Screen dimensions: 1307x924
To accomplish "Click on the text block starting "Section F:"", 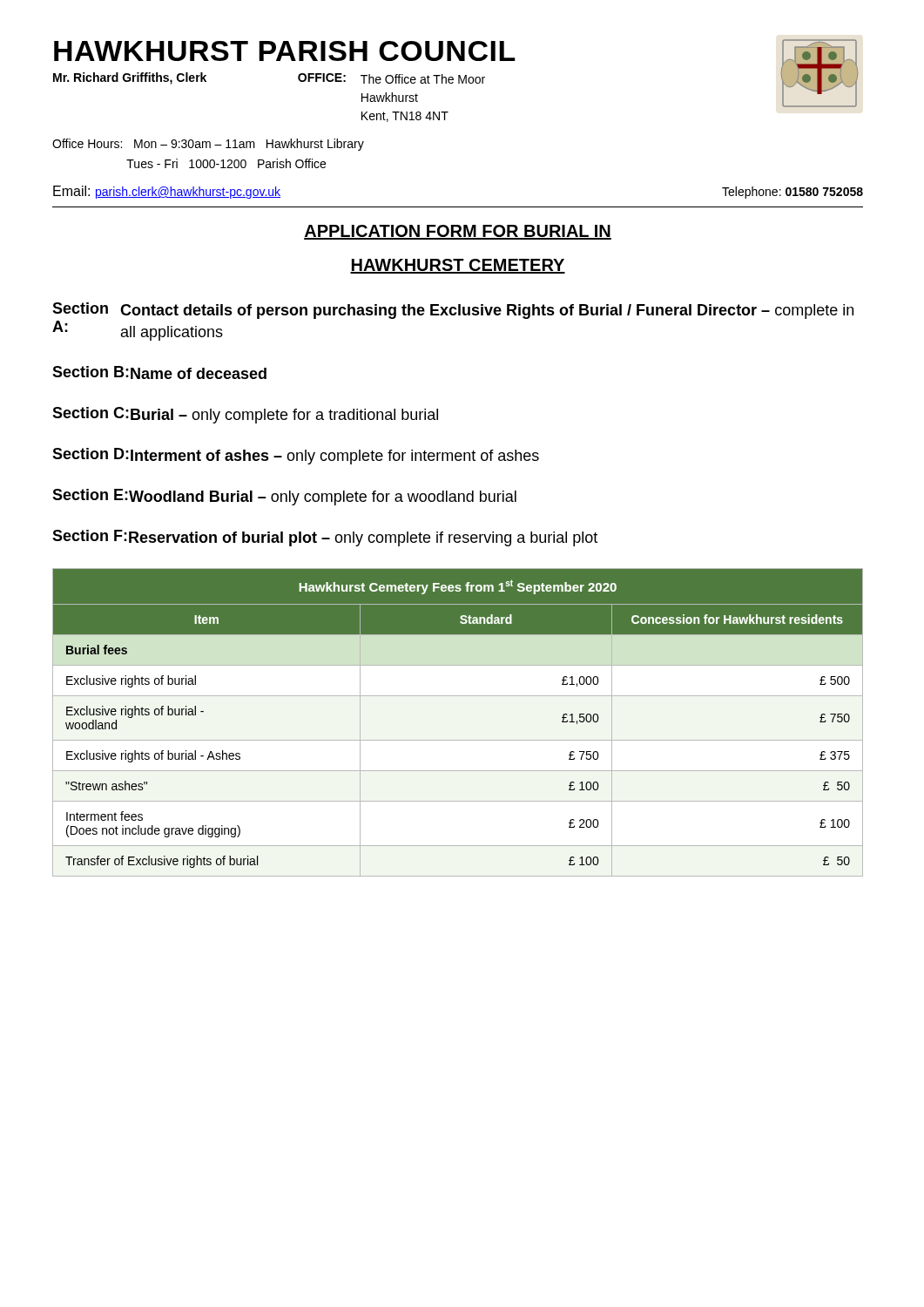I will click(x=90, y=536).
